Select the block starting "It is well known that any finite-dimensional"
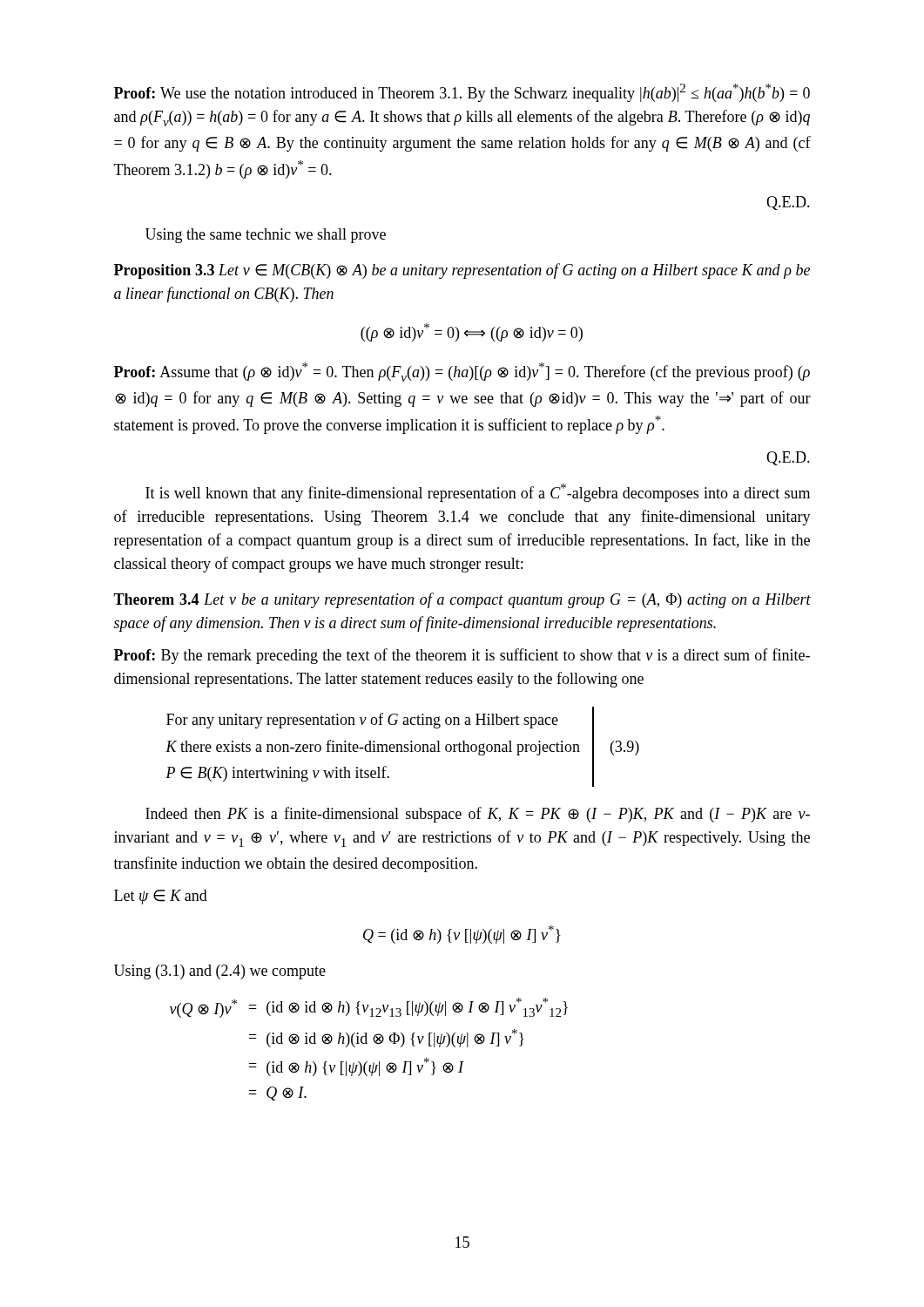 pos(462,527)
